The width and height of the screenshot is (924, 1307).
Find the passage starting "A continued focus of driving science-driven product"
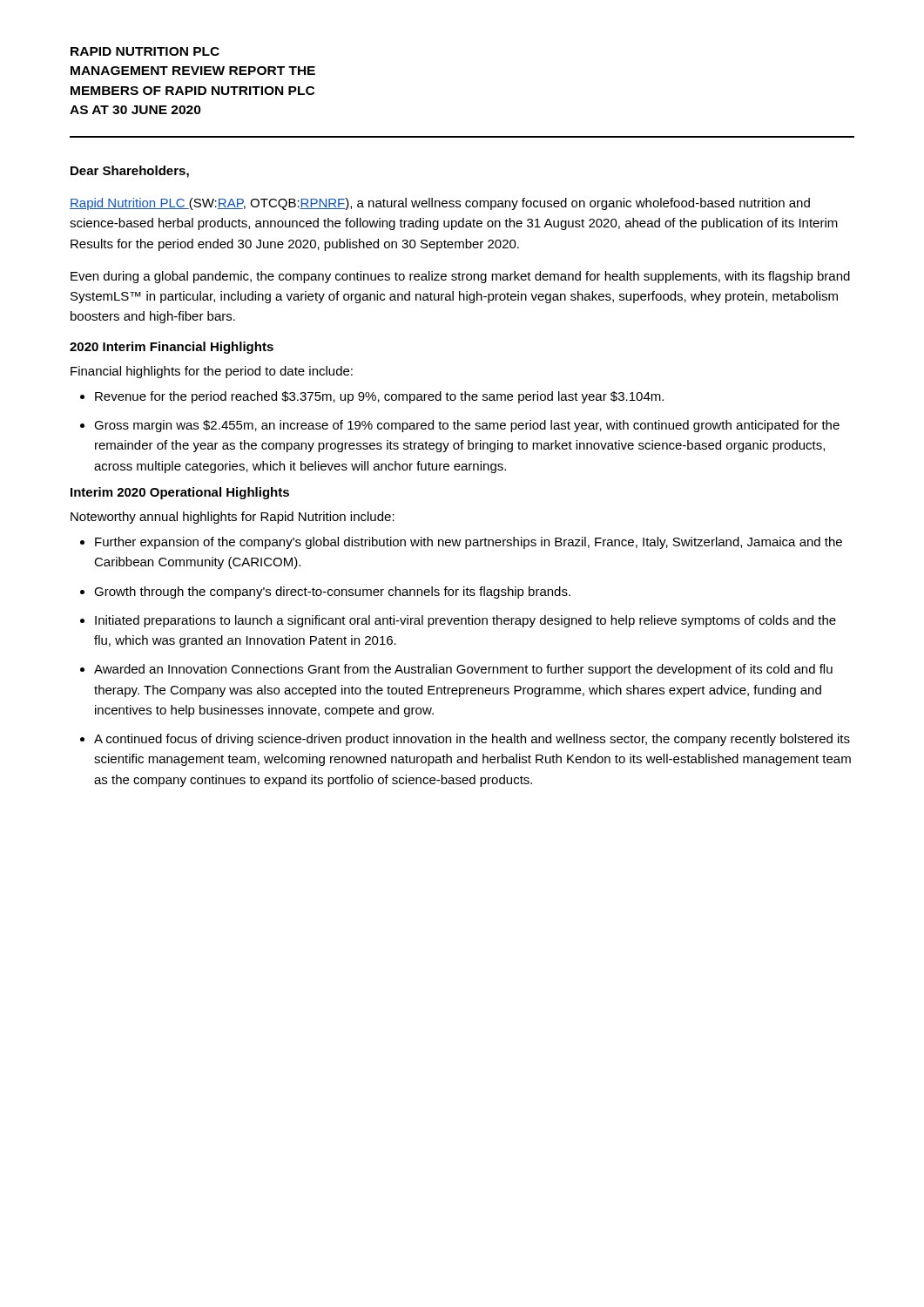473,759
